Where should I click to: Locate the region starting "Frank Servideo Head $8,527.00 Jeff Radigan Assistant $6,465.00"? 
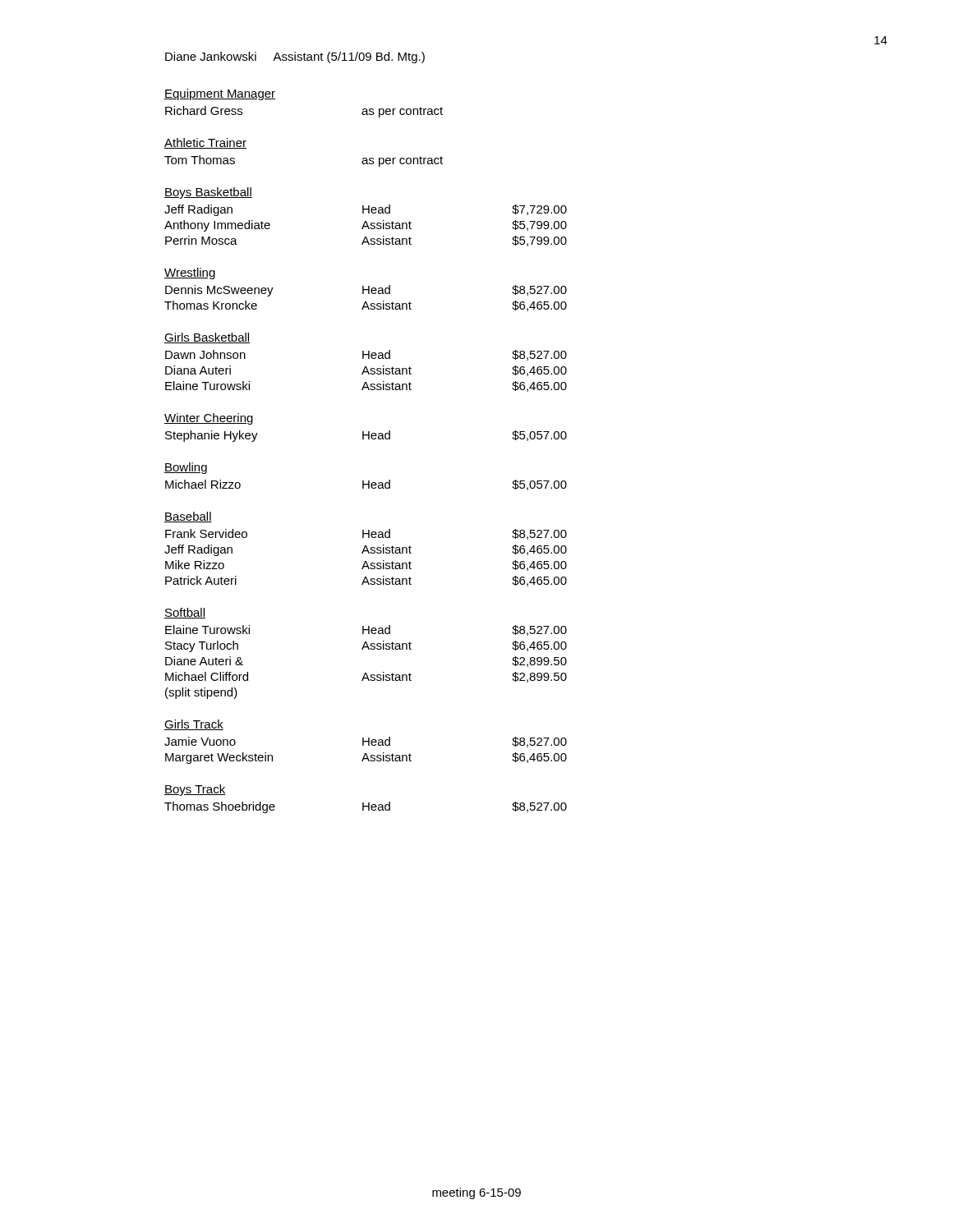tap(366, 534)
